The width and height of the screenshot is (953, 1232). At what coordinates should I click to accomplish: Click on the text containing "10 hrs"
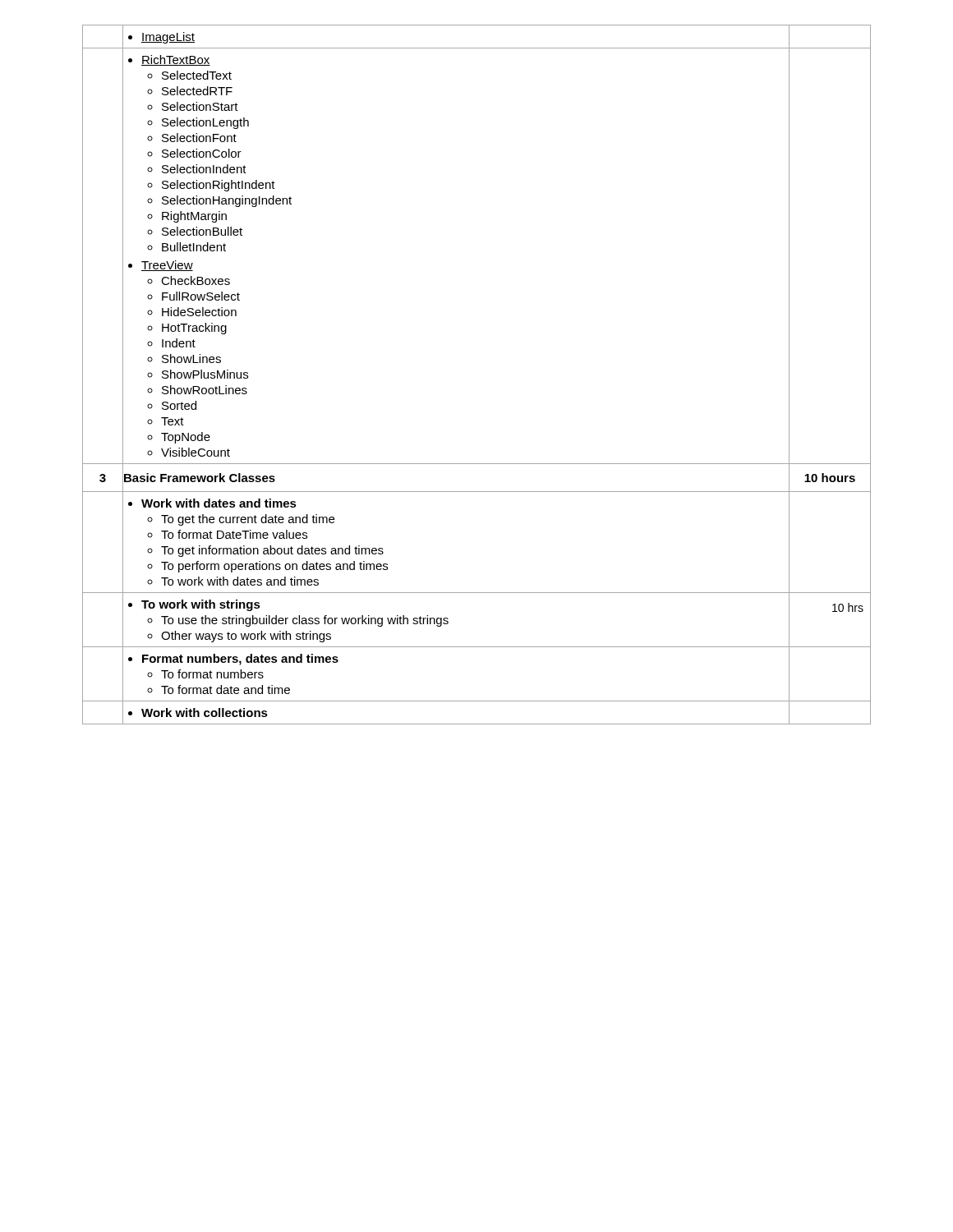[847, 608]
